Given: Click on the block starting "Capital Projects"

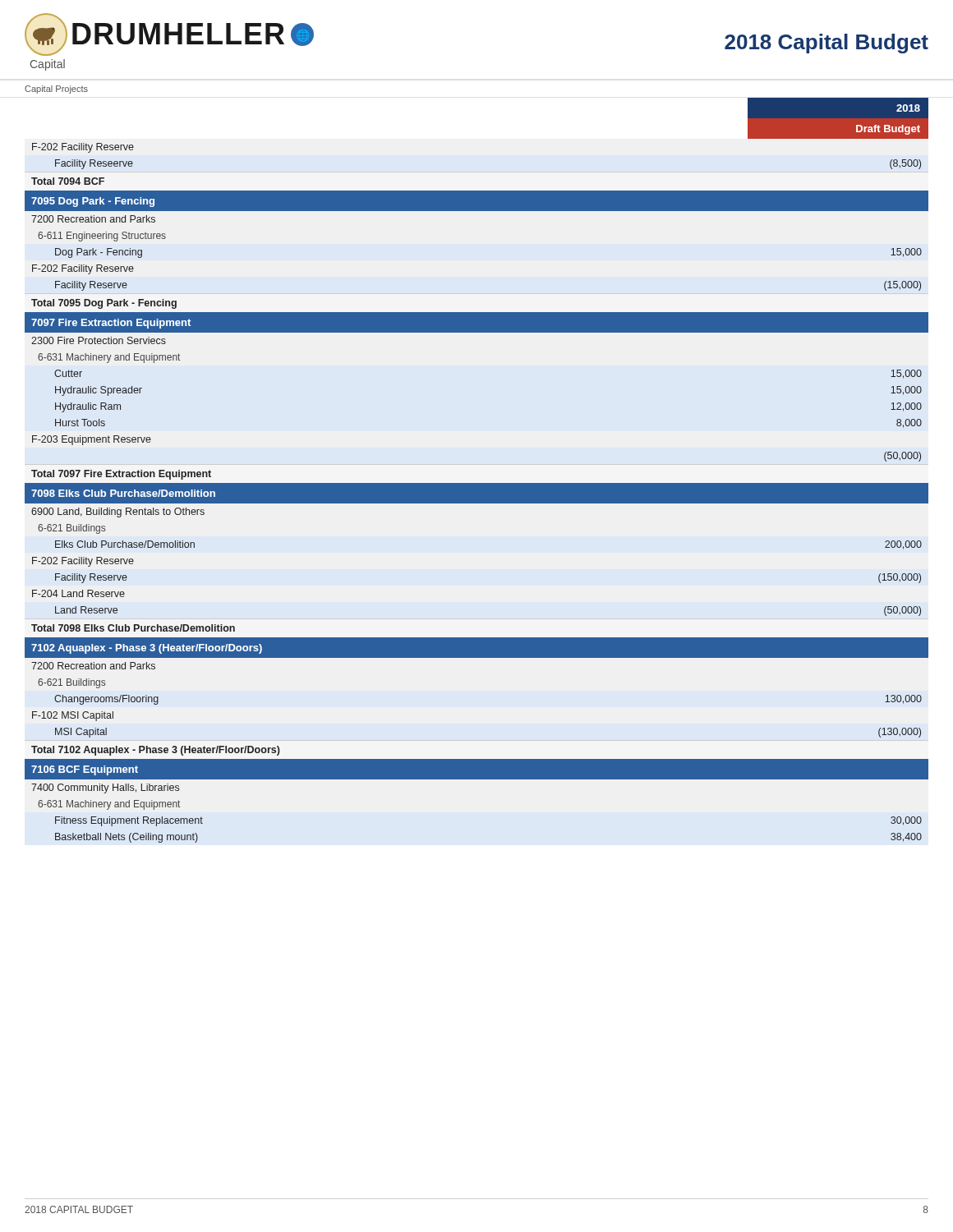Looking at the screenshot, I should coord(56,89).
